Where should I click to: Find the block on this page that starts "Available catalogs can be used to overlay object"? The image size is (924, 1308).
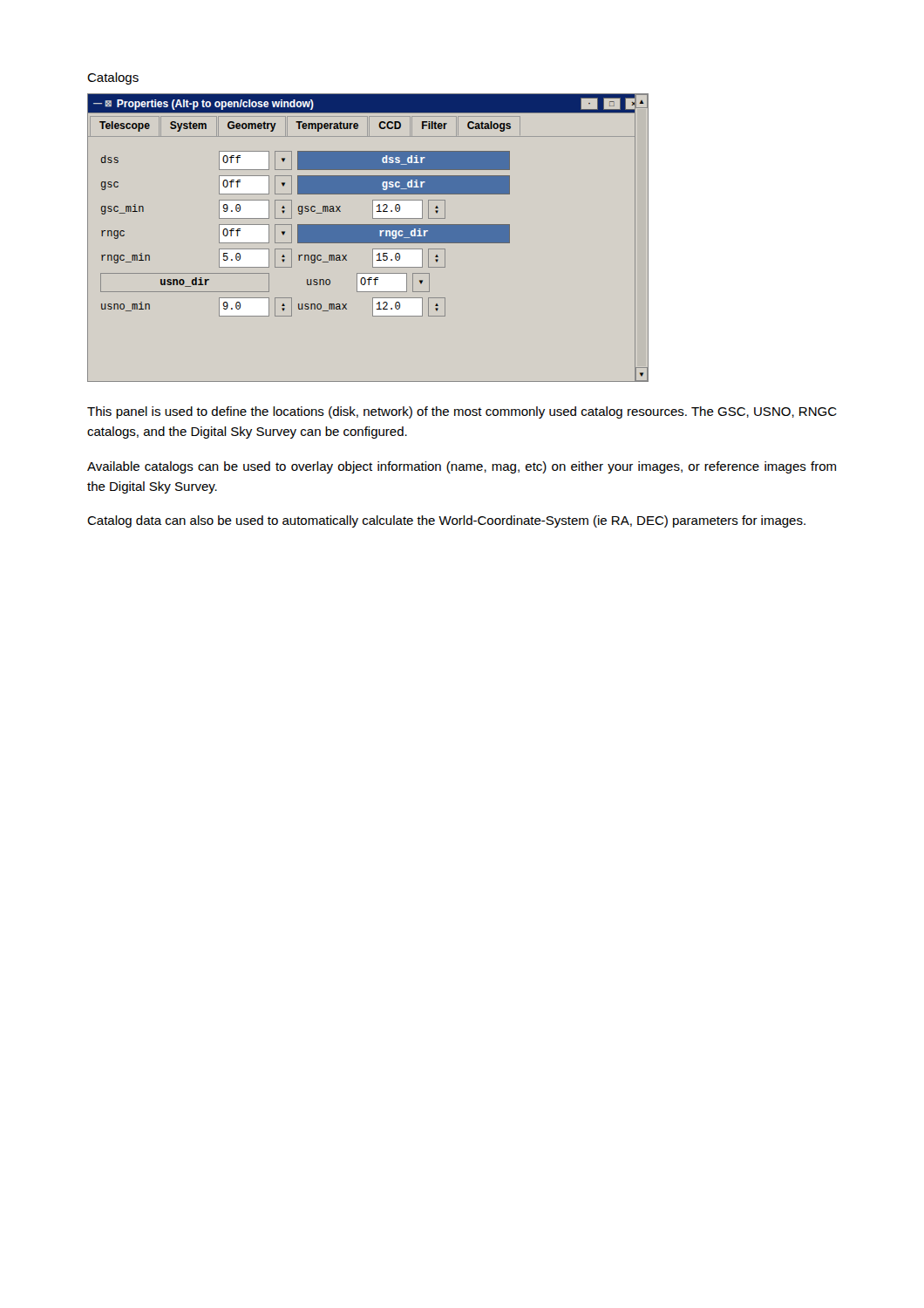pos(462,476)
